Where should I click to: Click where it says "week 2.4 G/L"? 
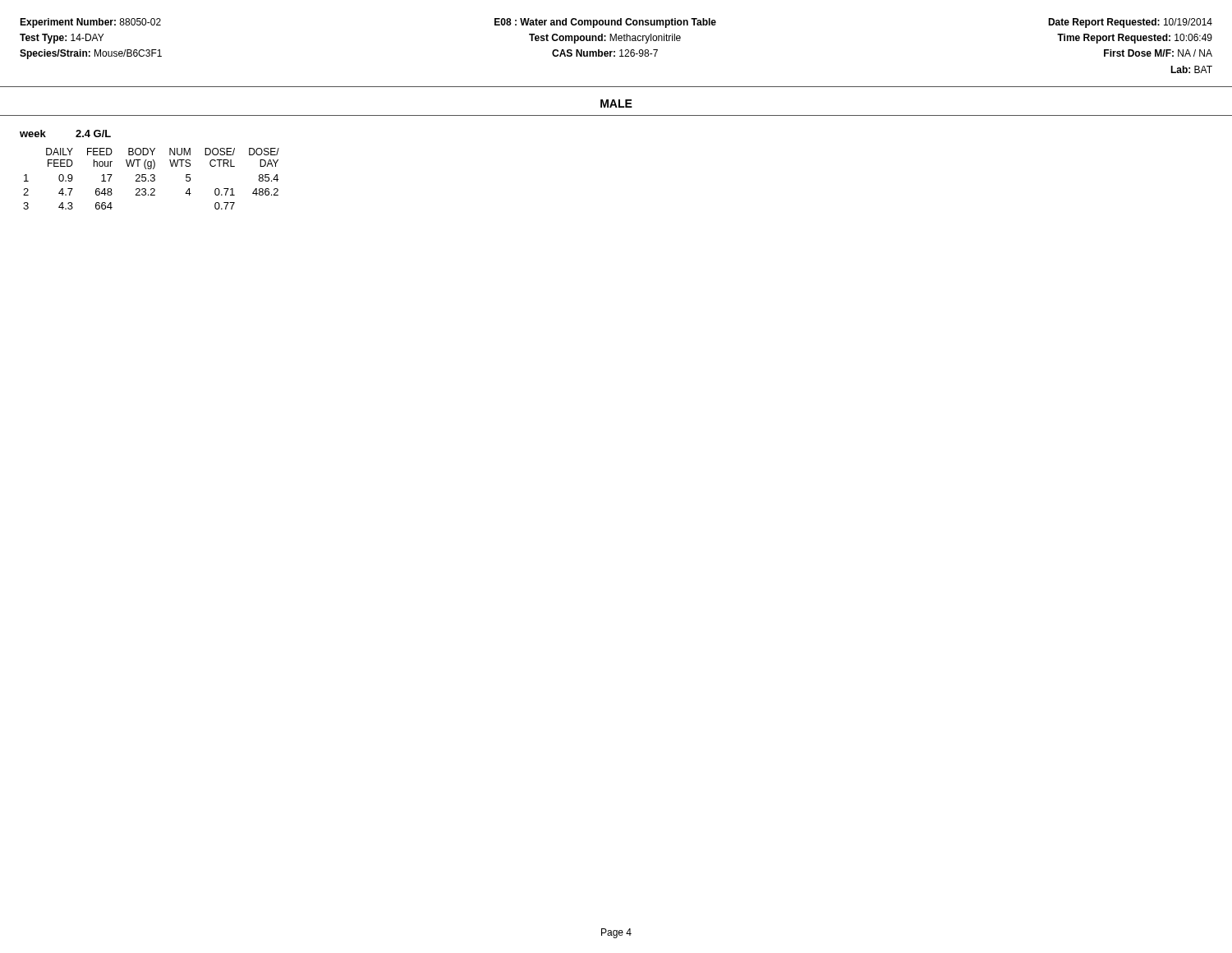65,133
